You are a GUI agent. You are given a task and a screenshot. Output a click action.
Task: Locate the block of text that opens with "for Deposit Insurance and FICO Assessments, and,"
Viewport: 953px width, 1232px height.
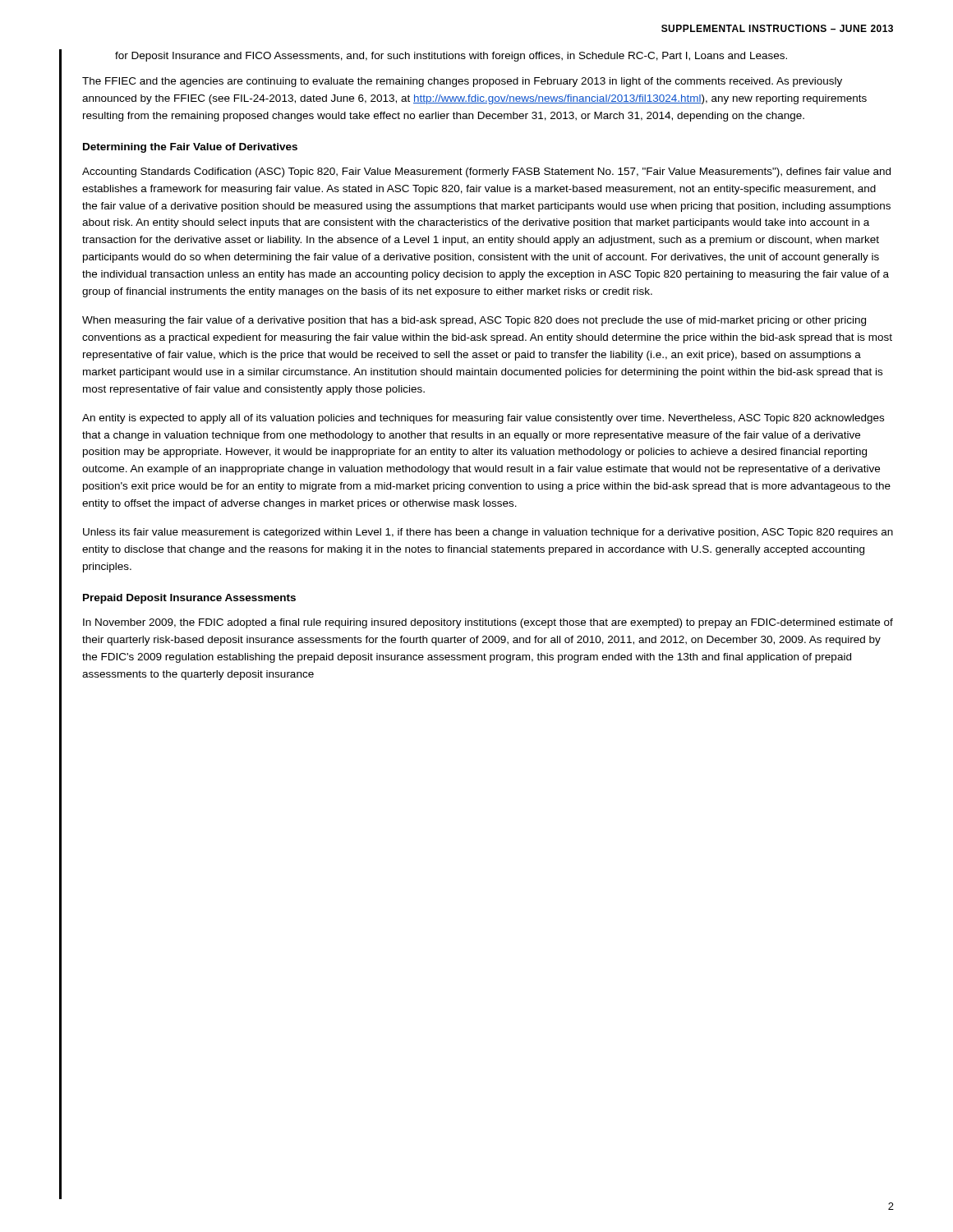coord(452,55)
